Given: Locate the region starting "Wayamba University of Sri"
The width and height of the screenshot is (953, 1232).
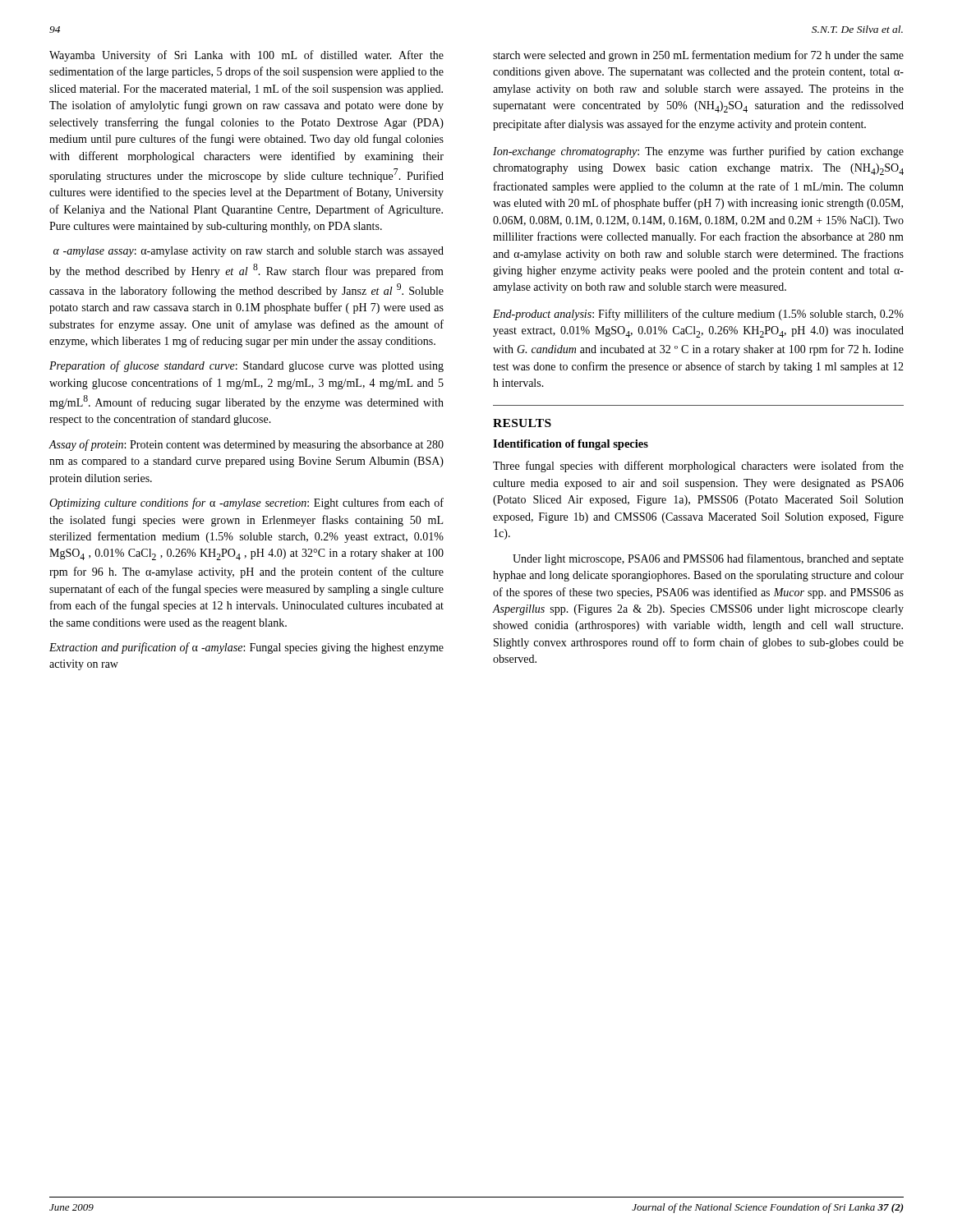Looking at the screenshot, I should pyautogui.click(x=246, y=141).
